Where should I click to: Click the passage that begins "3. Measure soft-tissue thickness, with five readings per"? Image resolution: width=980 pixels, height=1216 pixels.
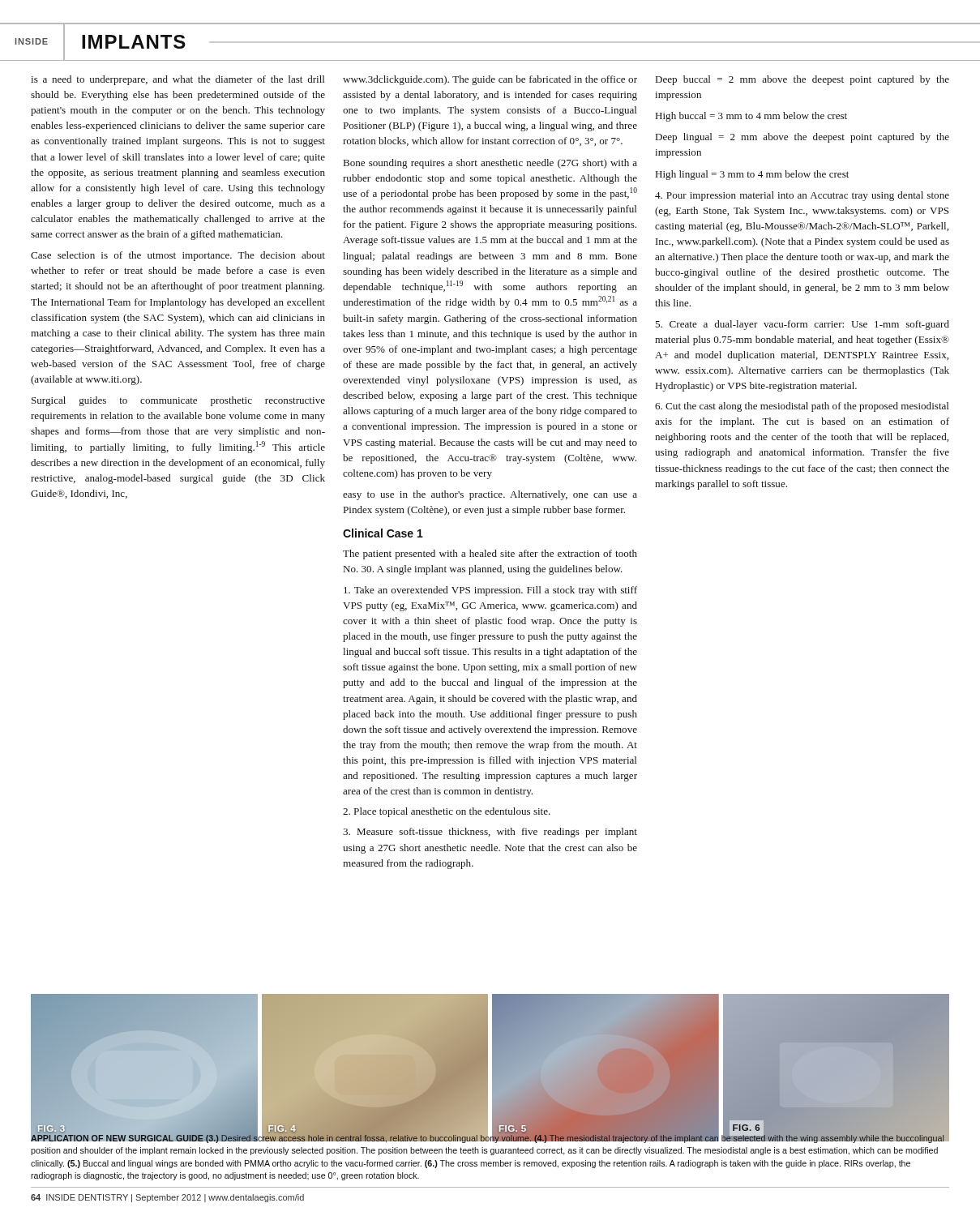pyautogui.click(x=490, y=847)
